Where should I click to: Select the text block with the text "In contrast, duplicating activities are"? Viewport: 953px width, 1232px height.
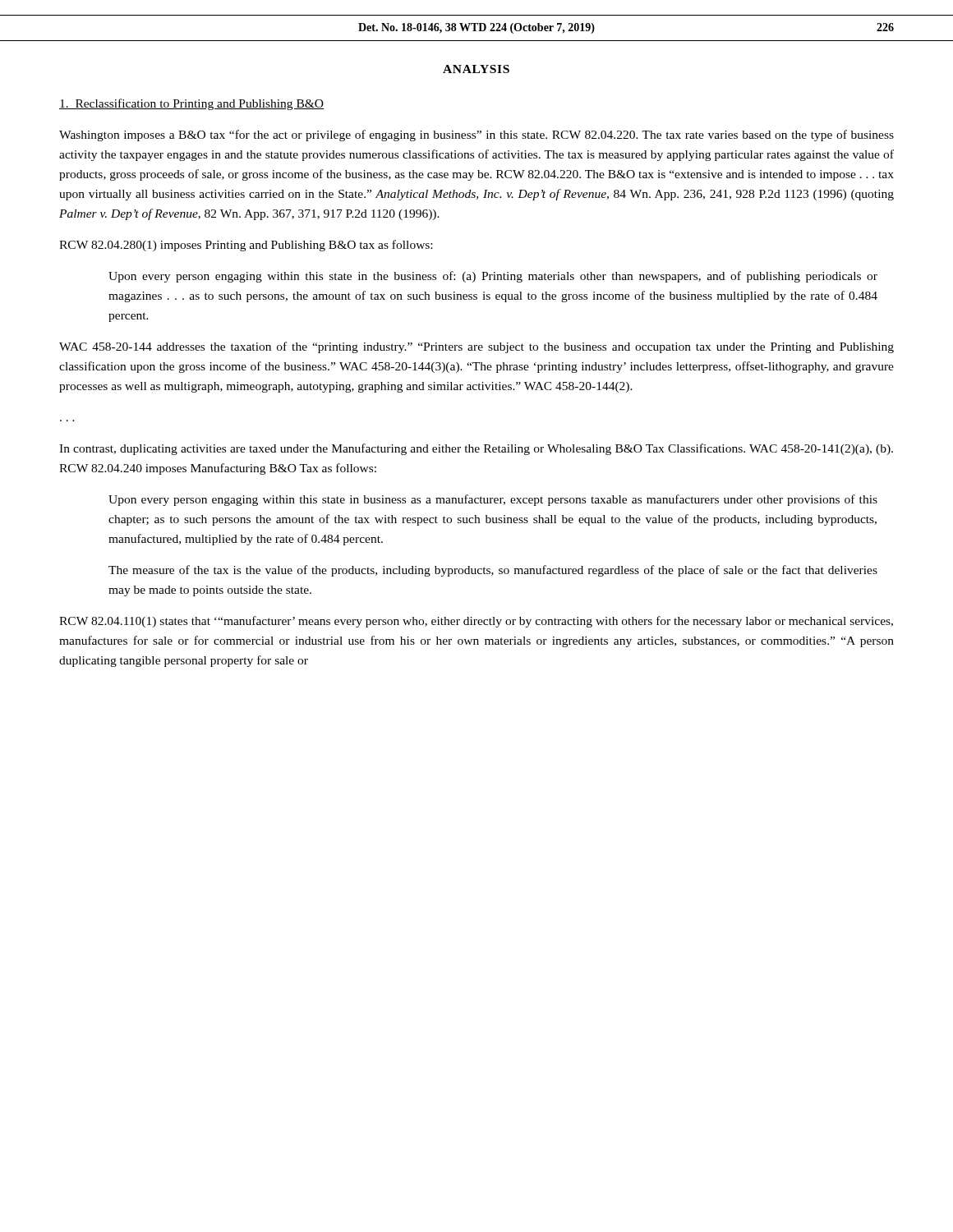coord(476,458)
